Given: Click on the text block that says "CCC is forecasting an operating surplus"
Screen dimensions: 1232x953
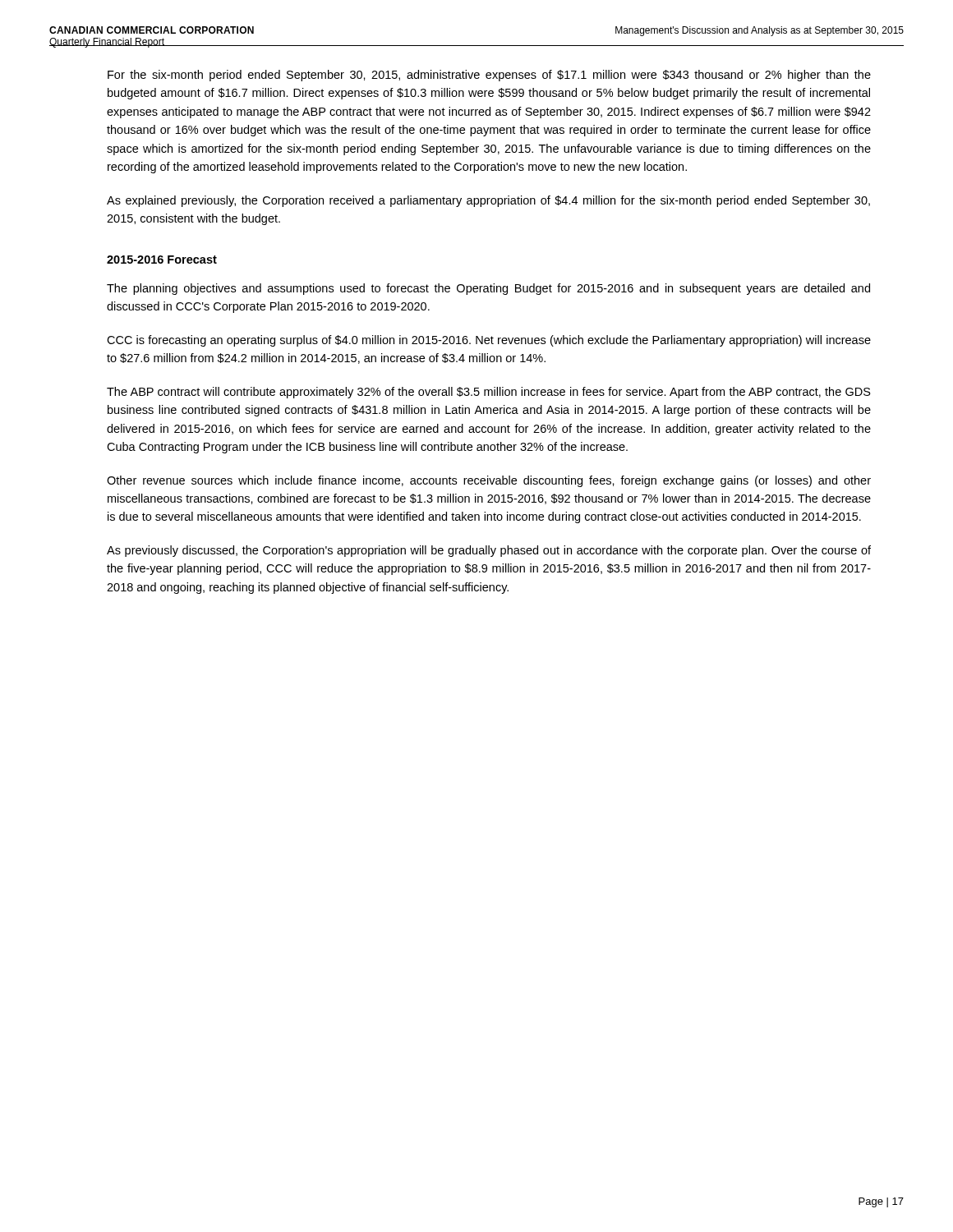Looking at the screenshot, I should click(489, 349).
